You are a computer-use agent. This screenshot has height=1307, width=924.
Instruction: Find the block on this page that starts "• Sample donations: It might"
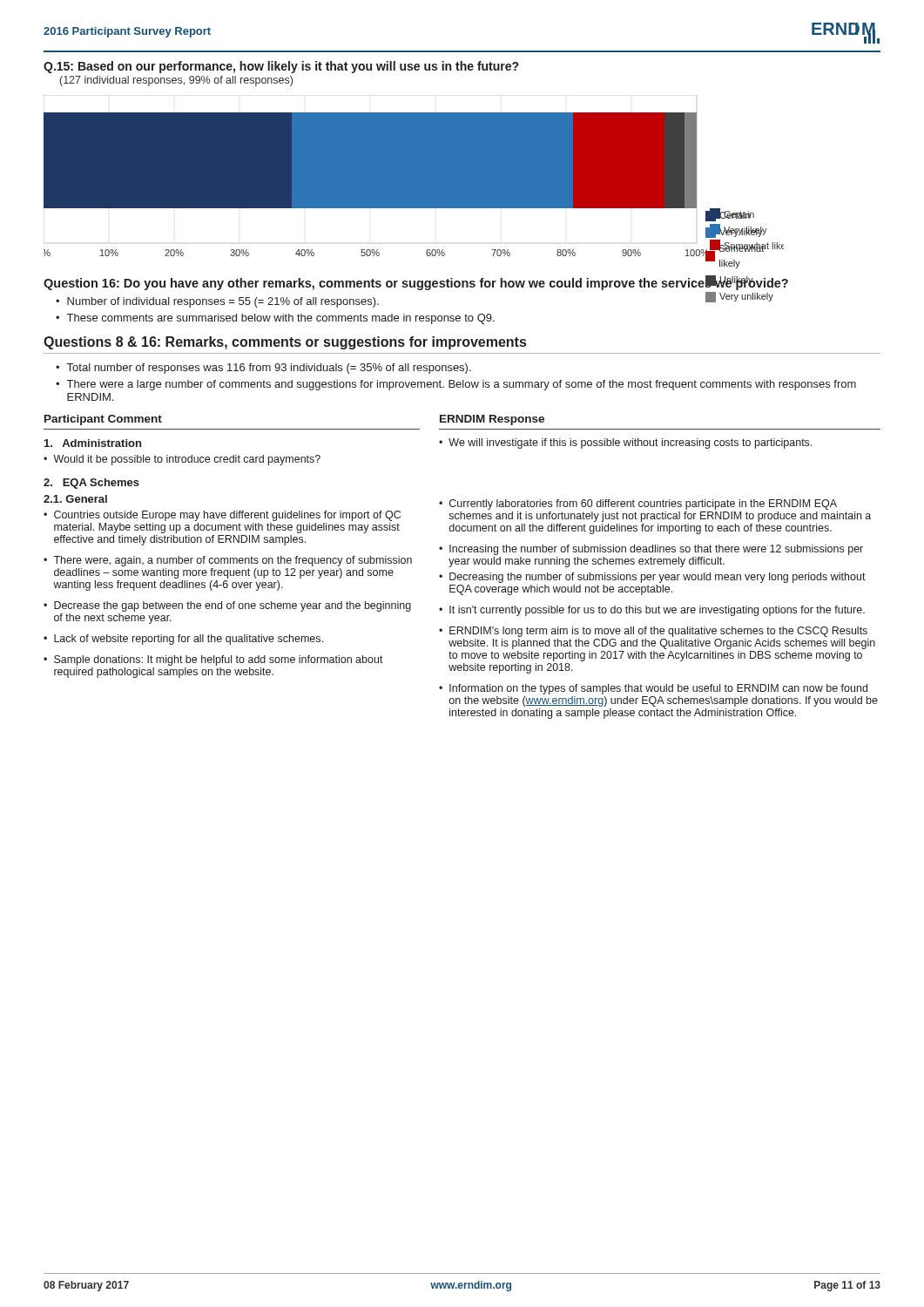click(232, 666)
